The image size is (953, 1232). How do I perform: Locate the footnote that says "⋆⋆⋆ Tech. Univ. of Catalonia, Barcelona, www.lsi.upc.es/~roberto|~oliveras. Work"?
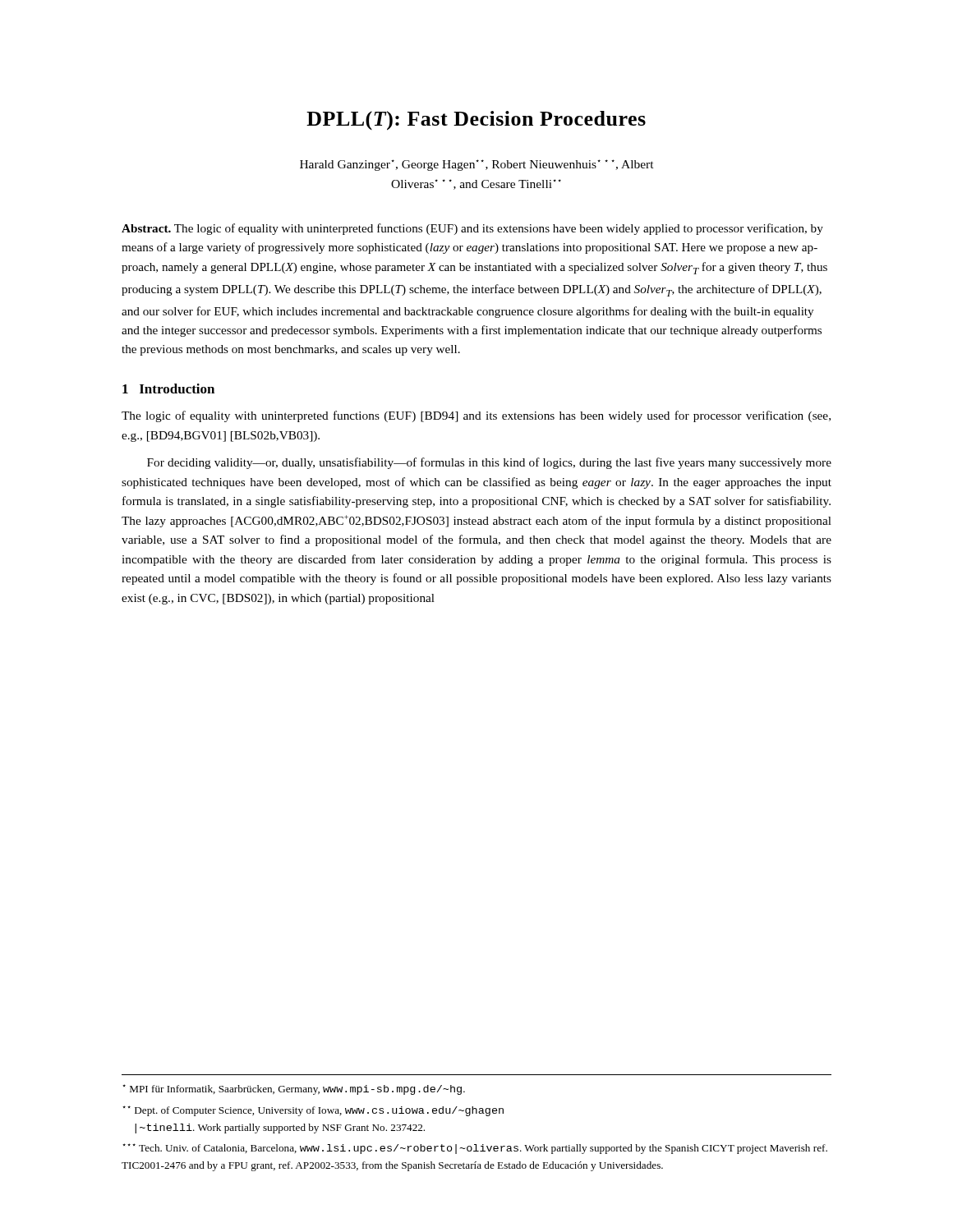click(x=475, y=1156)
